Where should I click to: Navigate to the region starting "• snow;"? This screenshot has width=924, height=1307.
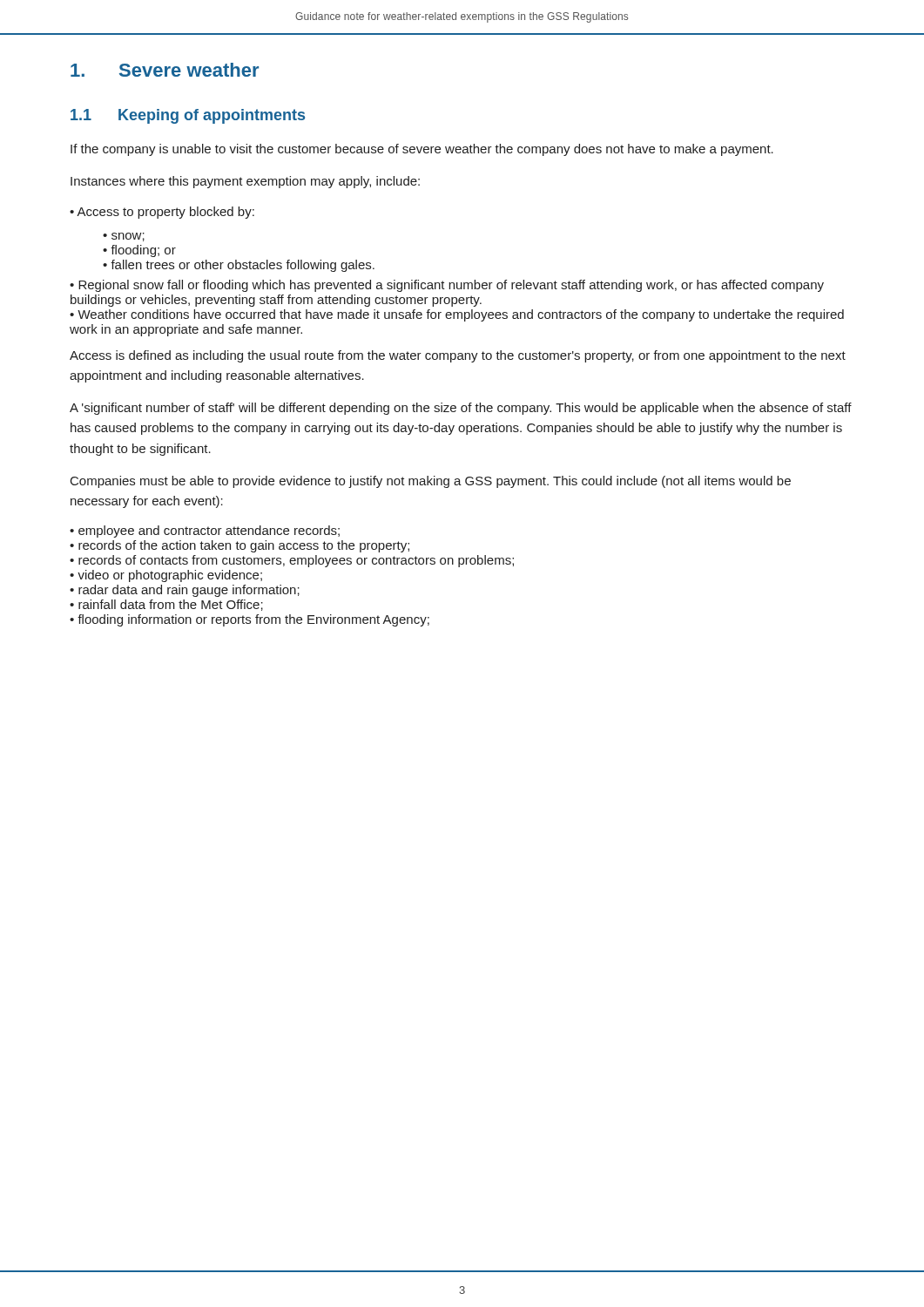click(x=124, y=237)
